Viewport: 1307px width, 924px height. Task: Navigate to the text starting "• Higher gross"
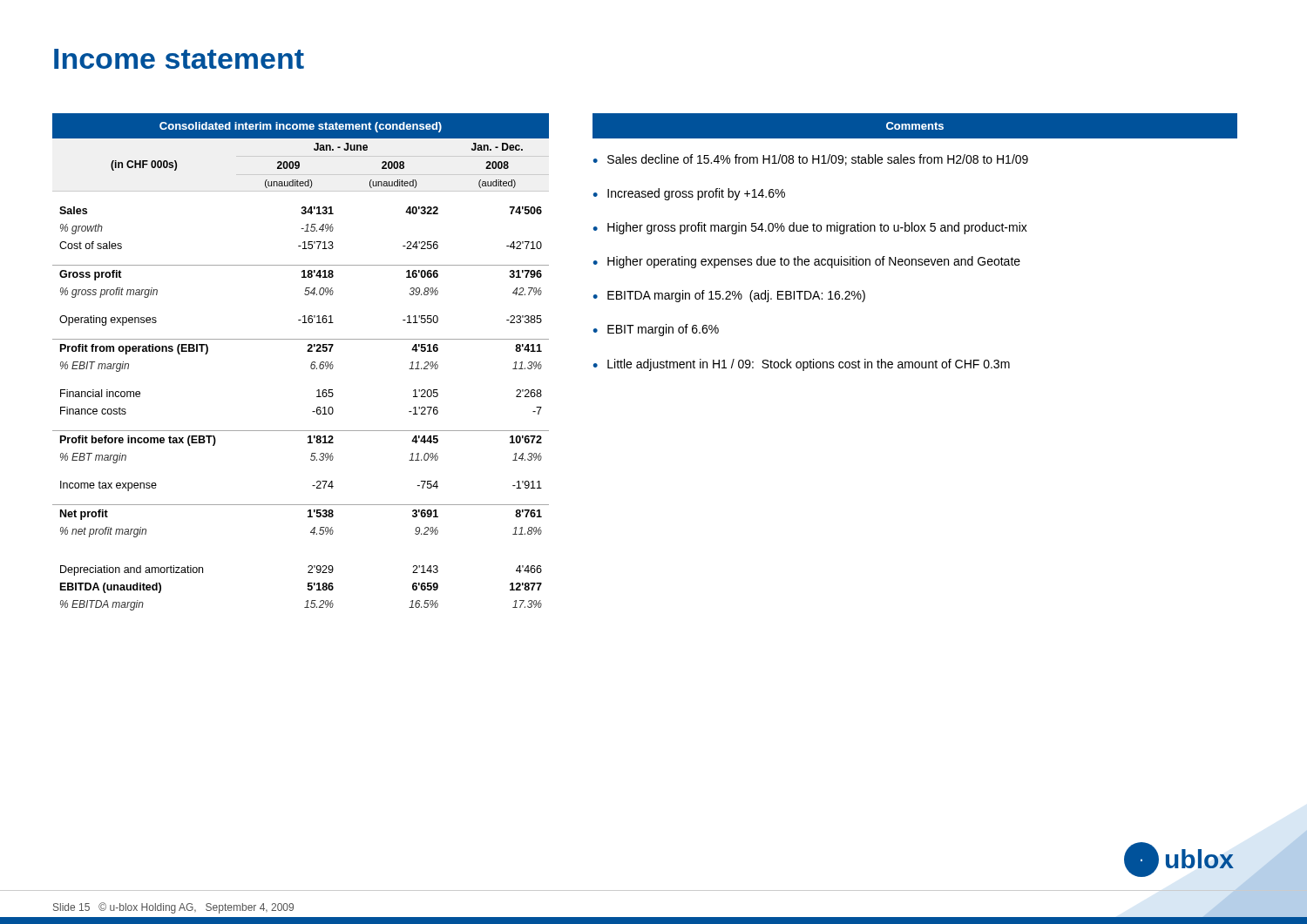[x=810, y=230]
